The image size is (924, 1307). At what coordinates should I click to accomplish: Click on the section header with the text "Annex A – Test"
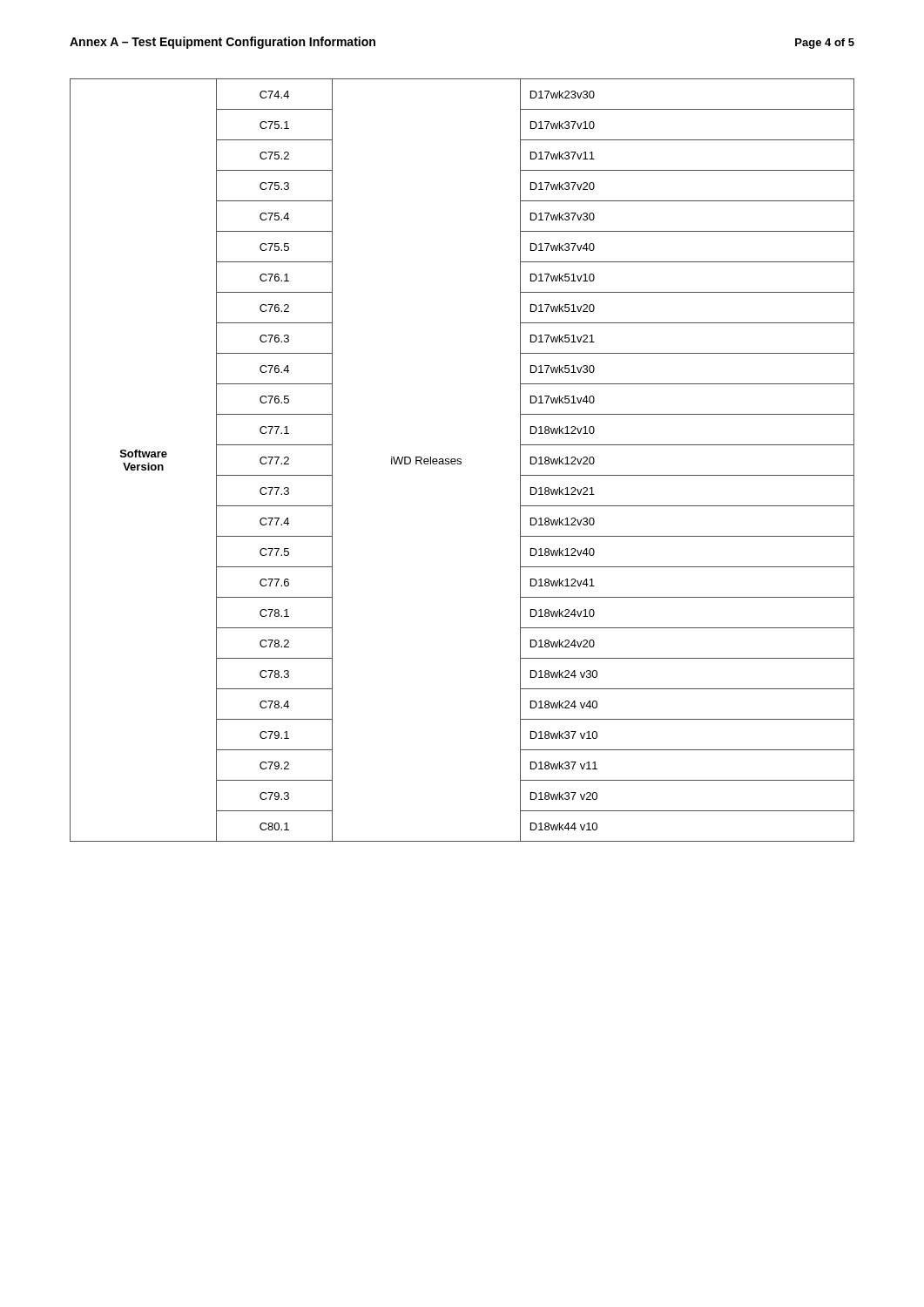pos(223,42)
